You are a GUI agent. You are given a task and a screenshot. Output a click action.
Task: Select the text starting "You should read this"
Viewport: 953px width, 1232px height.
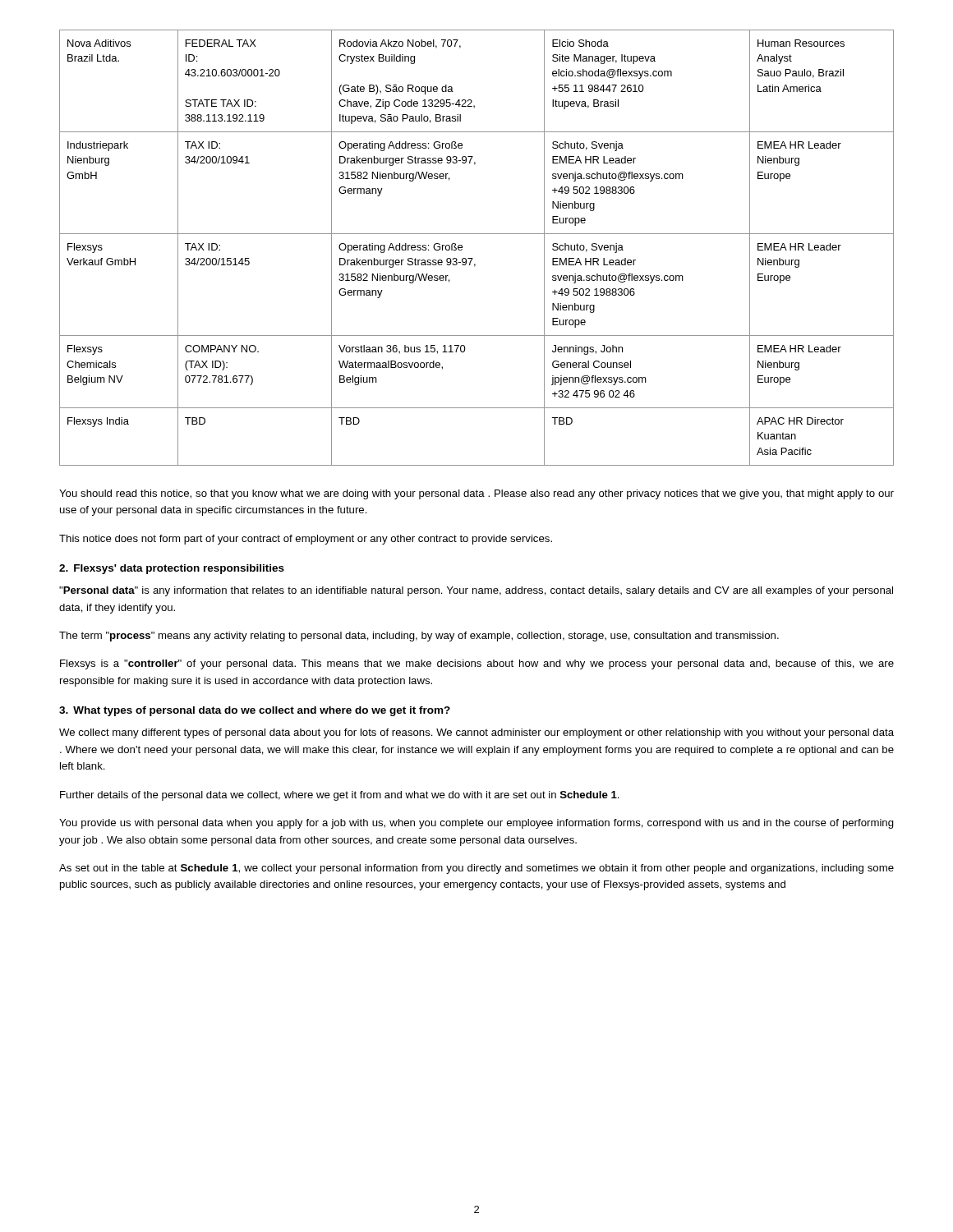coord(476,501)
